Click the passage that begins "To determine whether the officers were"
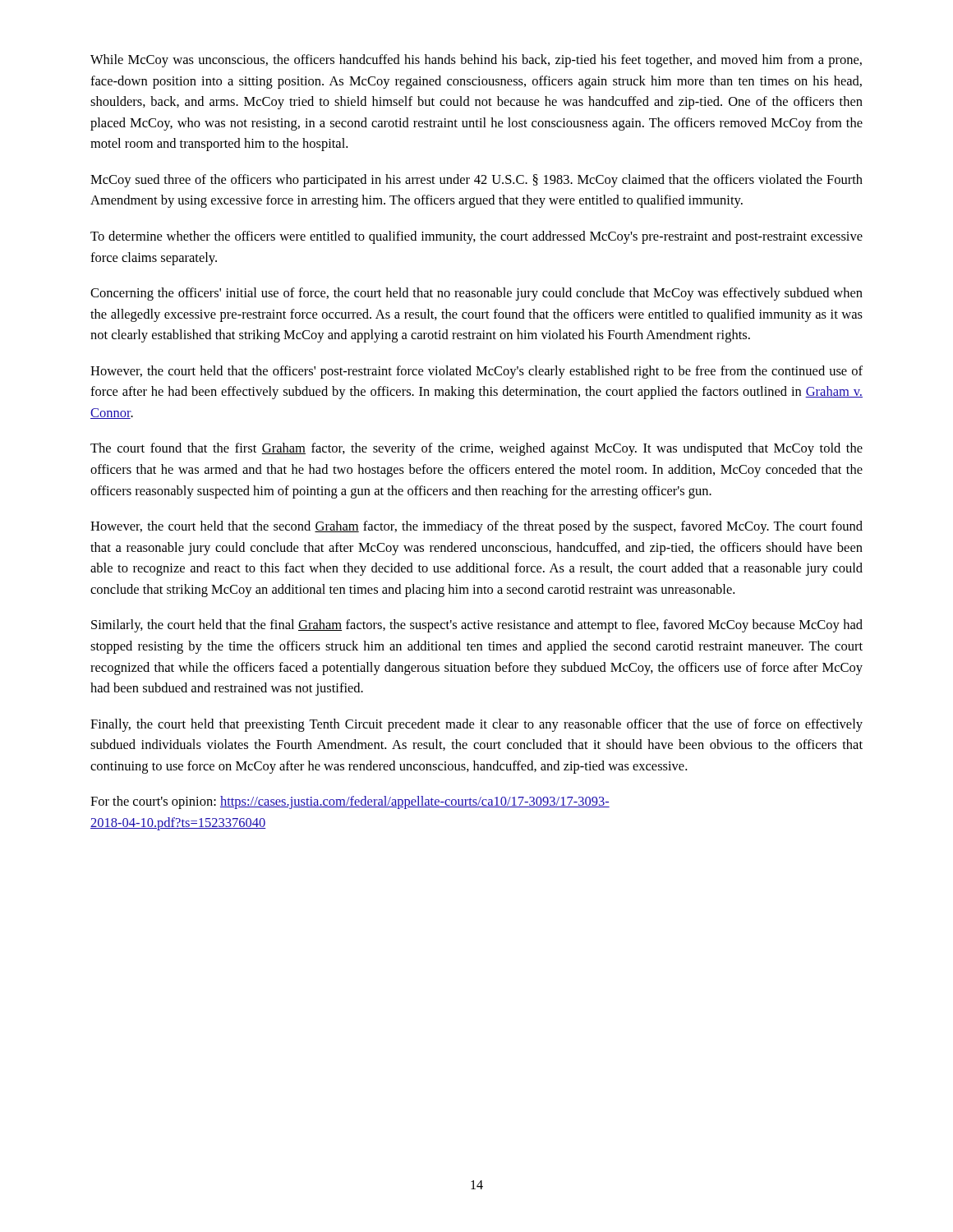953x1232 pixels. [476, 247]
